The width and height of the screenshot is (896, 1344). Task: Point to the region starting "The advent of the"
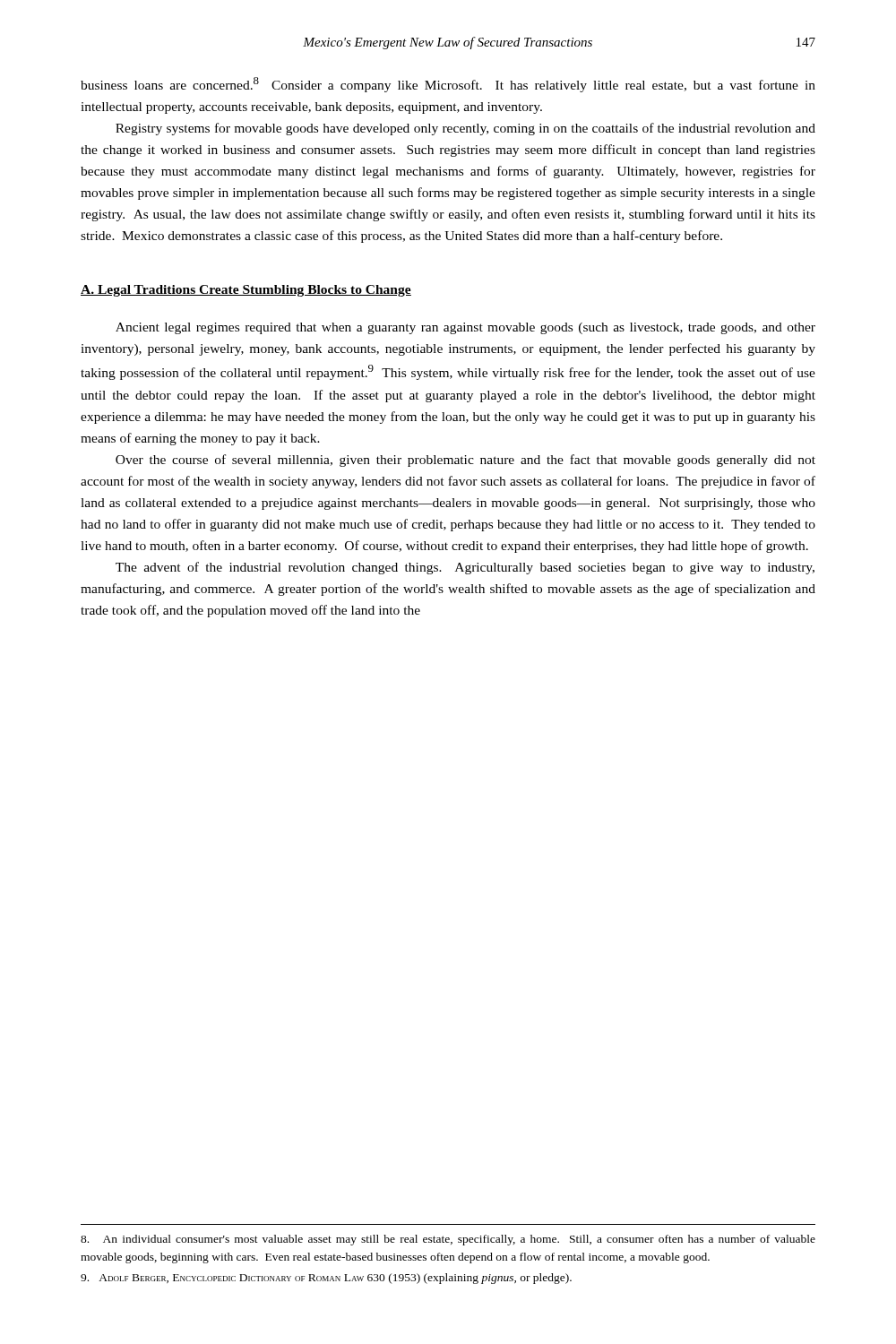[x=448, y=588]
